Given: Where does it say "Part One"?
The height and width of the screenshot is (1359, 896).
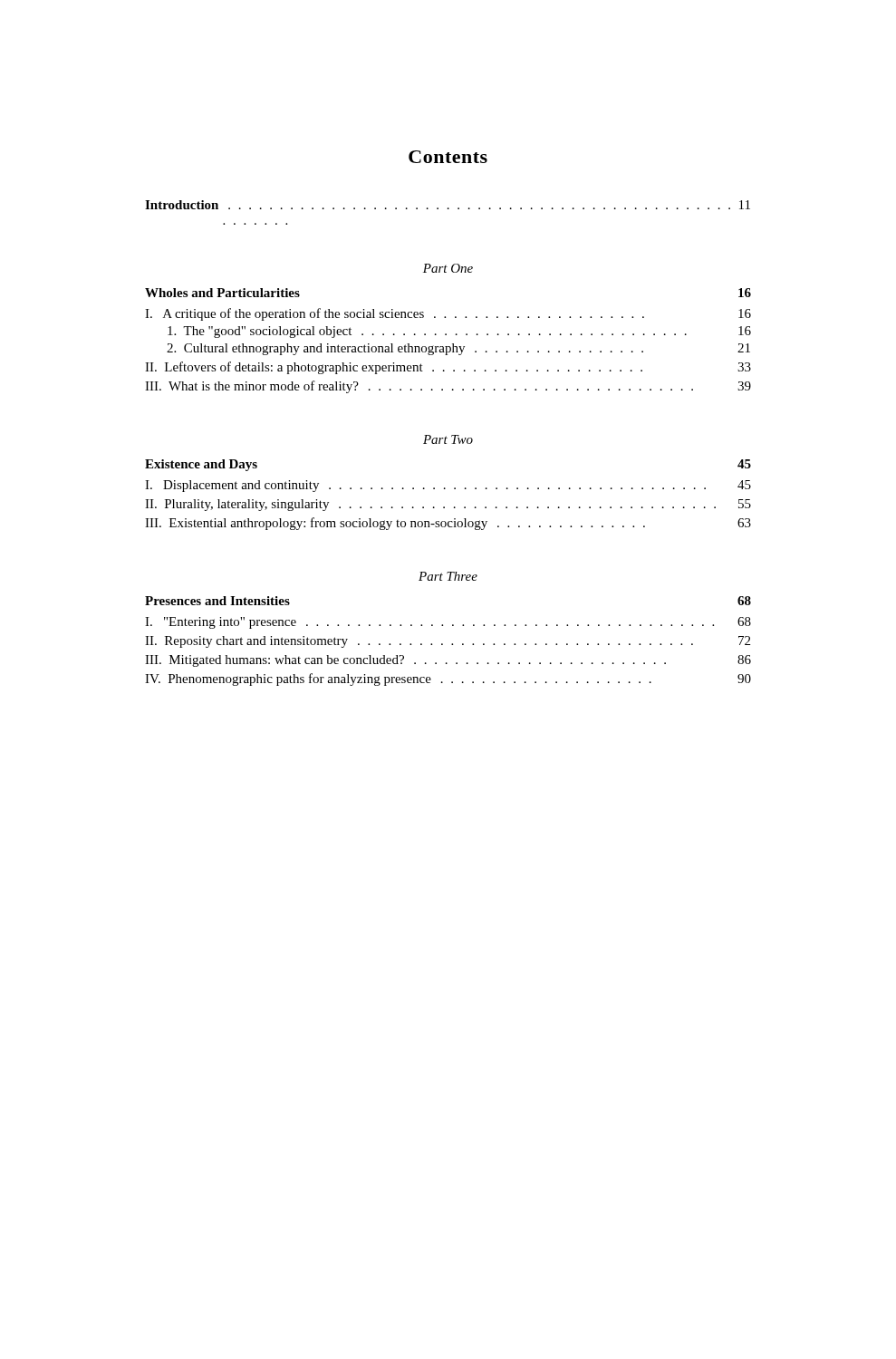Looking at the screenshot, I should (448, 268).
